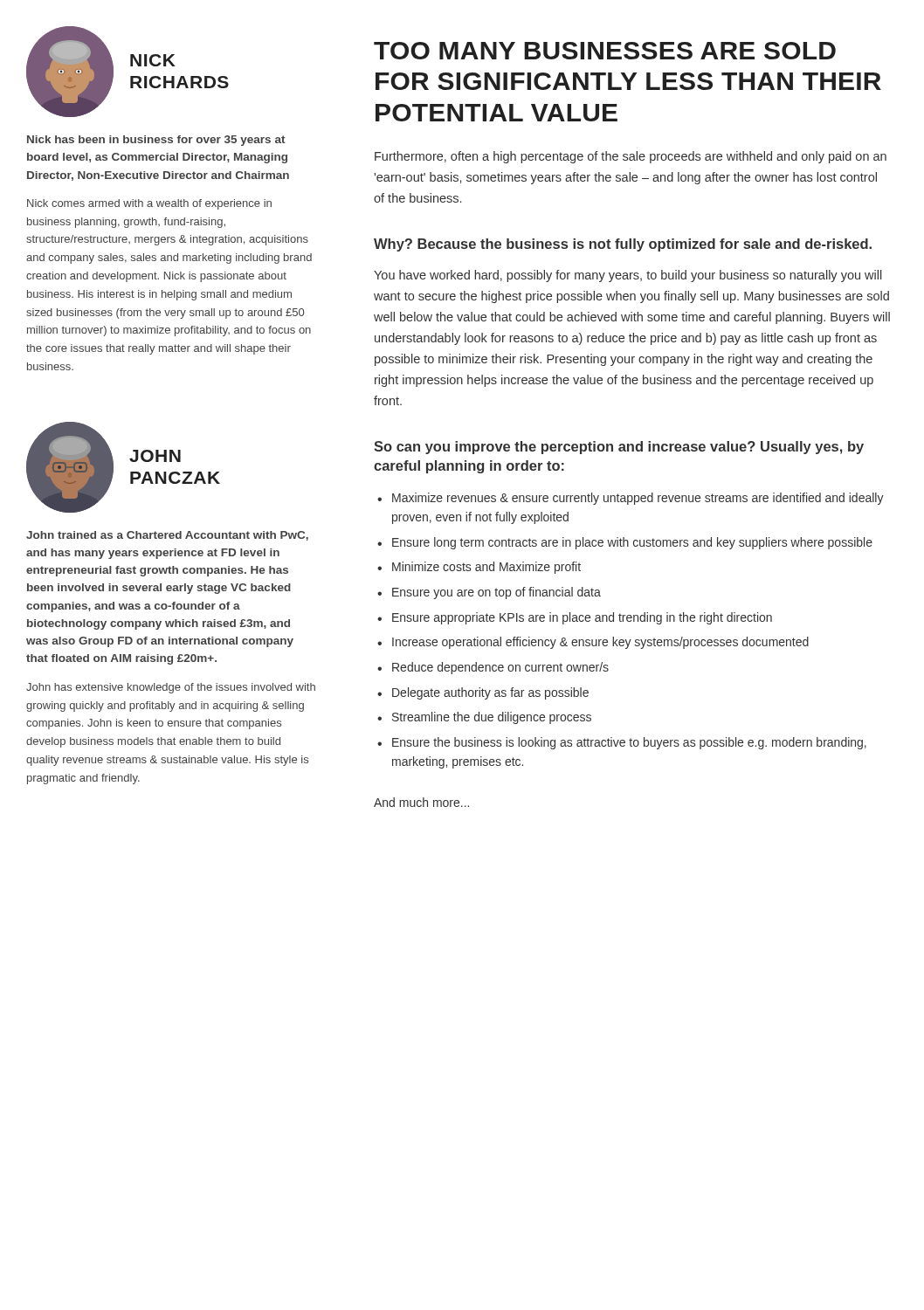Find the block on this page that starts "You have worked hard, possibly for many"

point(632,338)
